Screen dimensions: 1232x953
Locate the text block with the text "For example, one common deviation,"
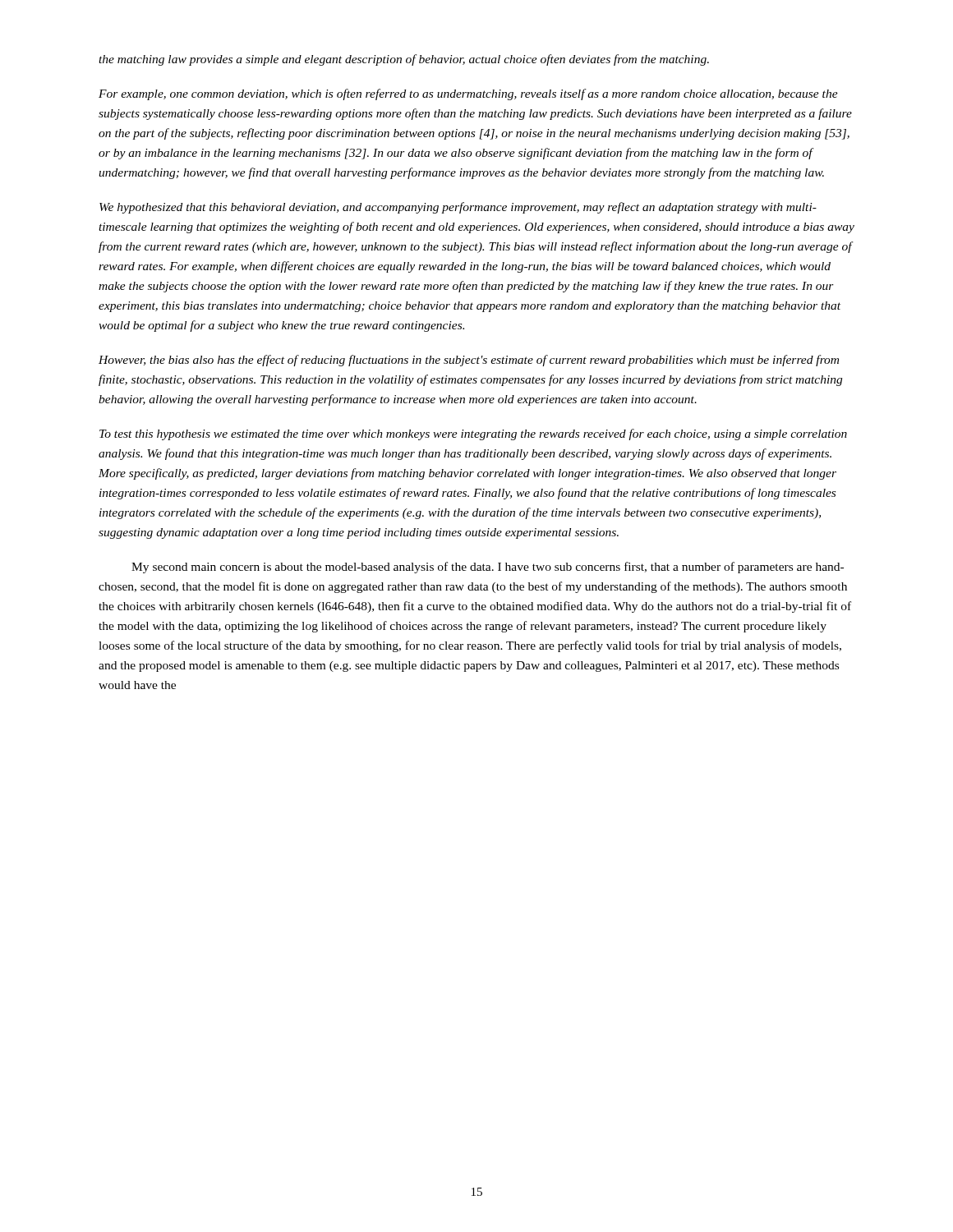475,133
